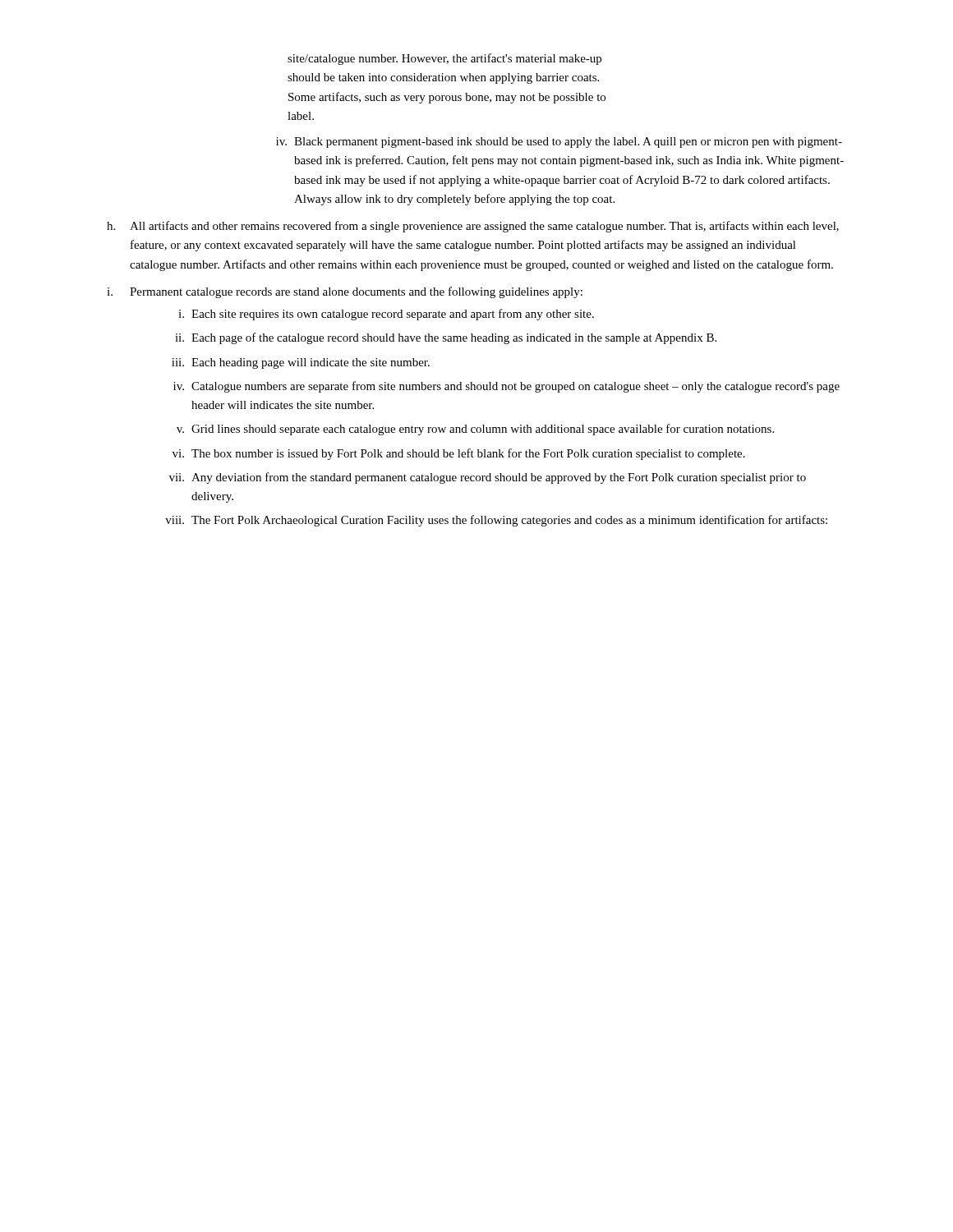The width and height of the screenshot is (953, 1232).
Task: Select the list item that reads "iii. Each heading page will"
Action: pyautogui.click(x=301, y=363)
